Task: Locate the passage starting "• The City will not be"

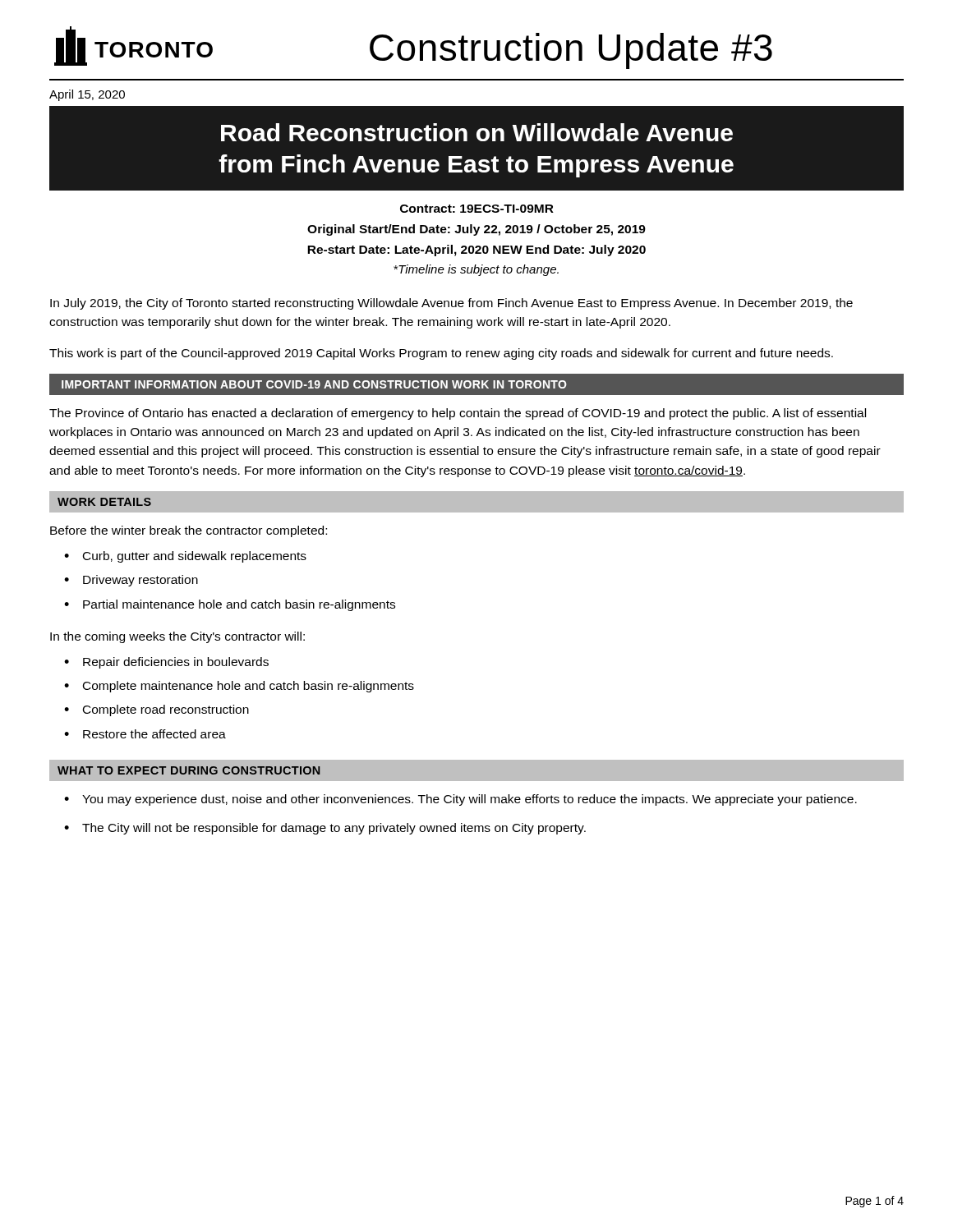Action: click(476, 828)
